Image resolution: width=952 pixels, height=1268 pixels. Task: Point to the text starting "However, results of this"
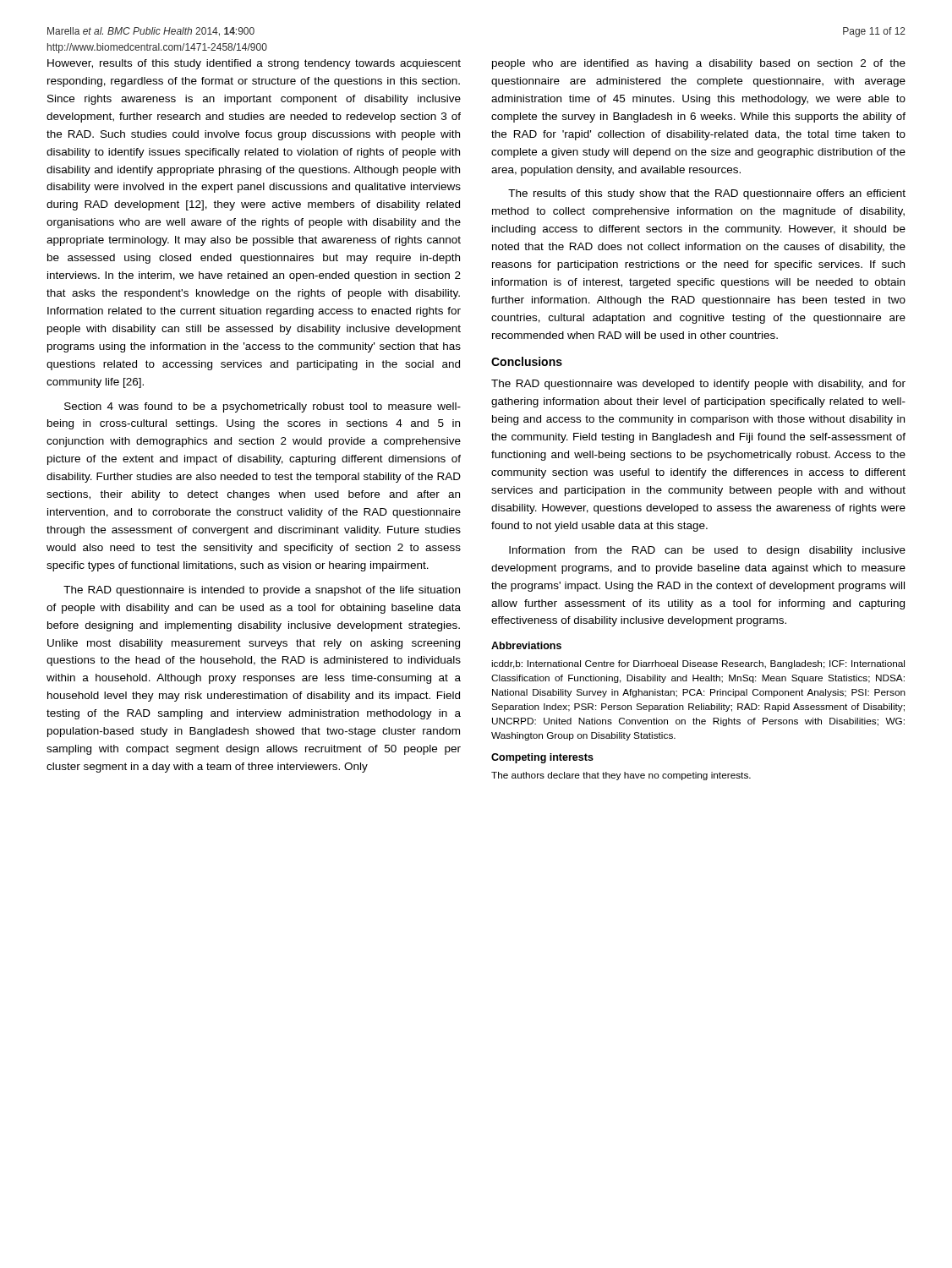254,223
